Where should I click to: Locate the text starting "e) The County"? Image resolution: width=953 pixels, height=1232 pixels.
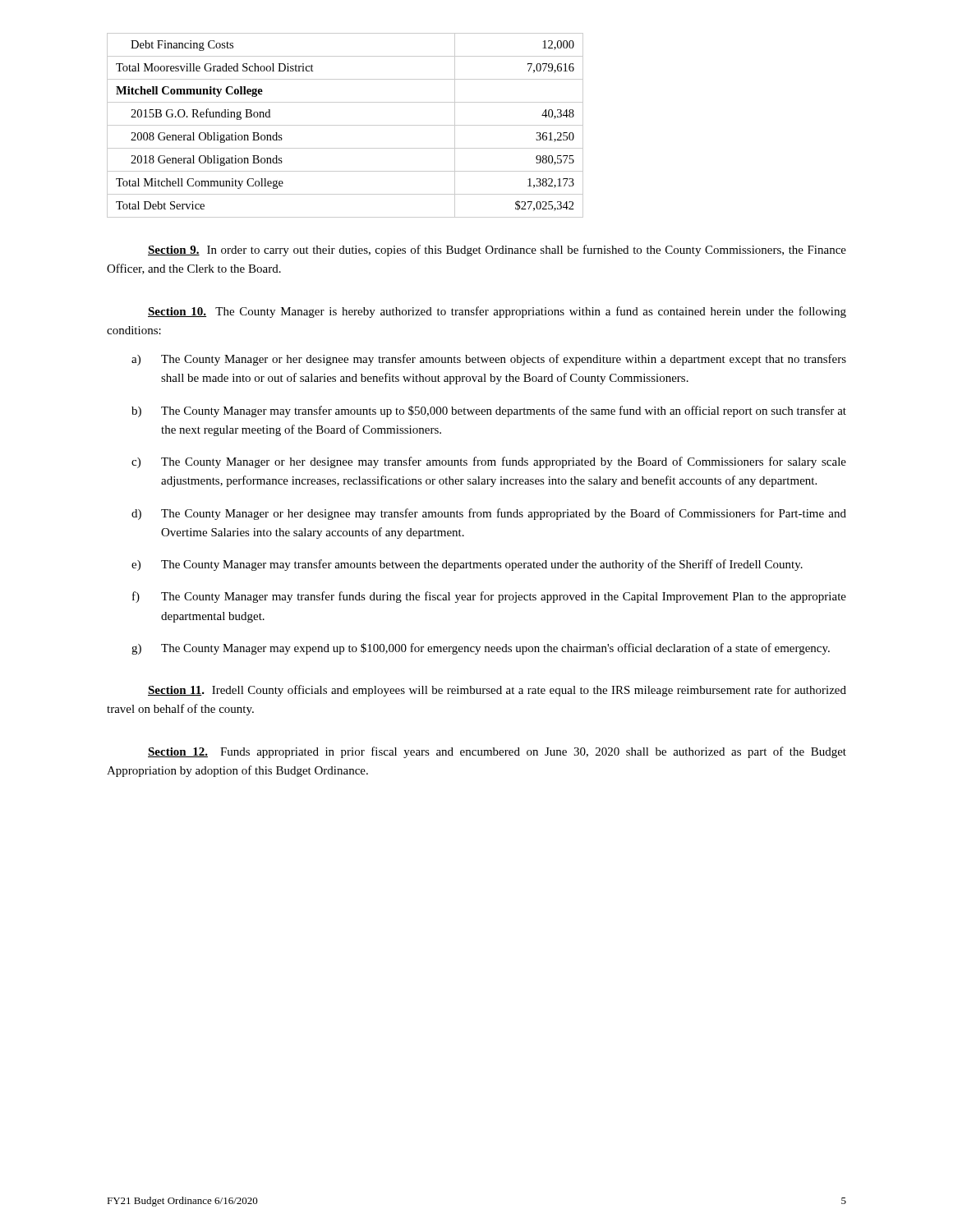(489, 565)
